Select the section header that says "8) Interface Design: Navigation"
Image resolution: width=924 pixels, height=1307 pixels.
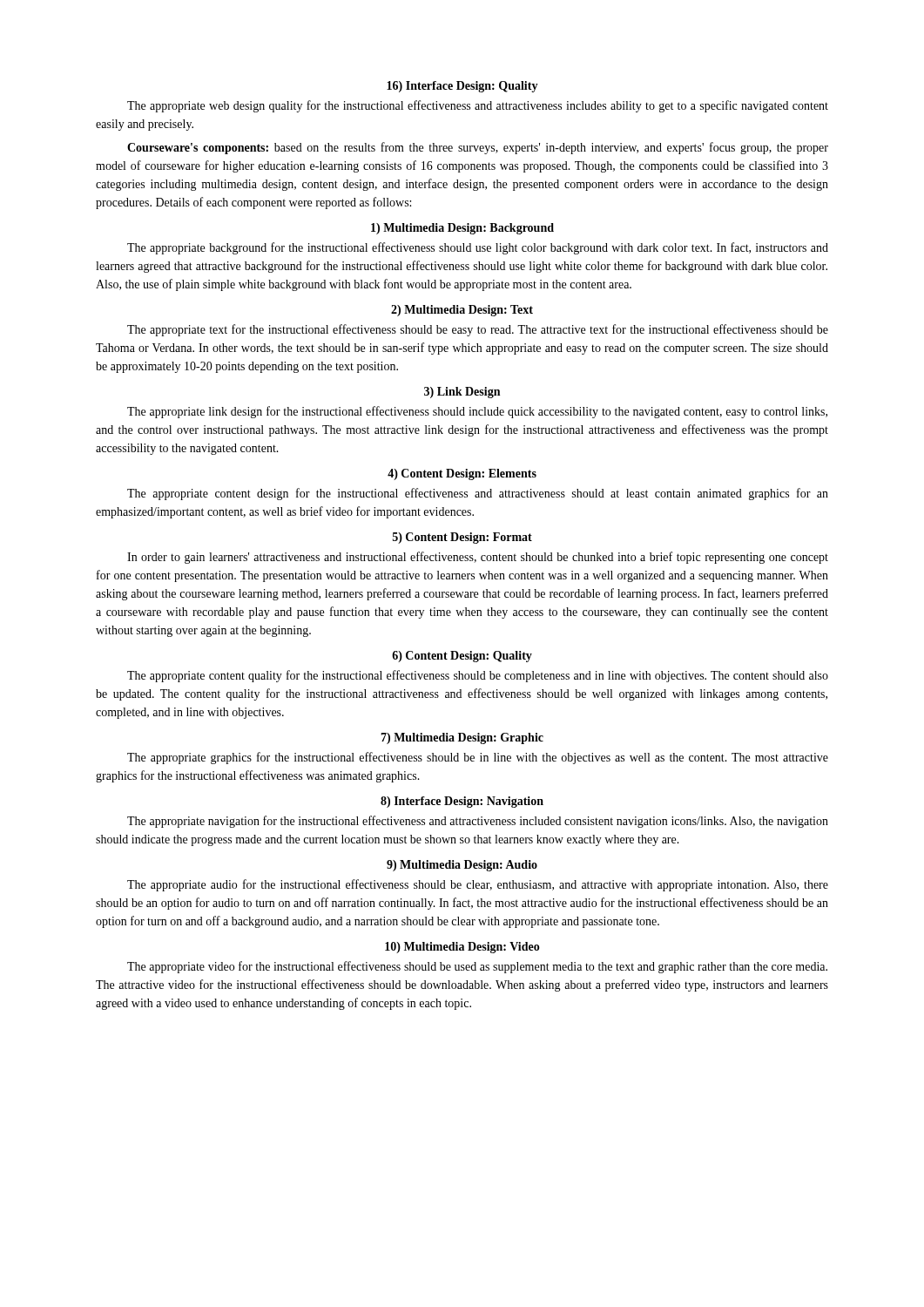462,801
